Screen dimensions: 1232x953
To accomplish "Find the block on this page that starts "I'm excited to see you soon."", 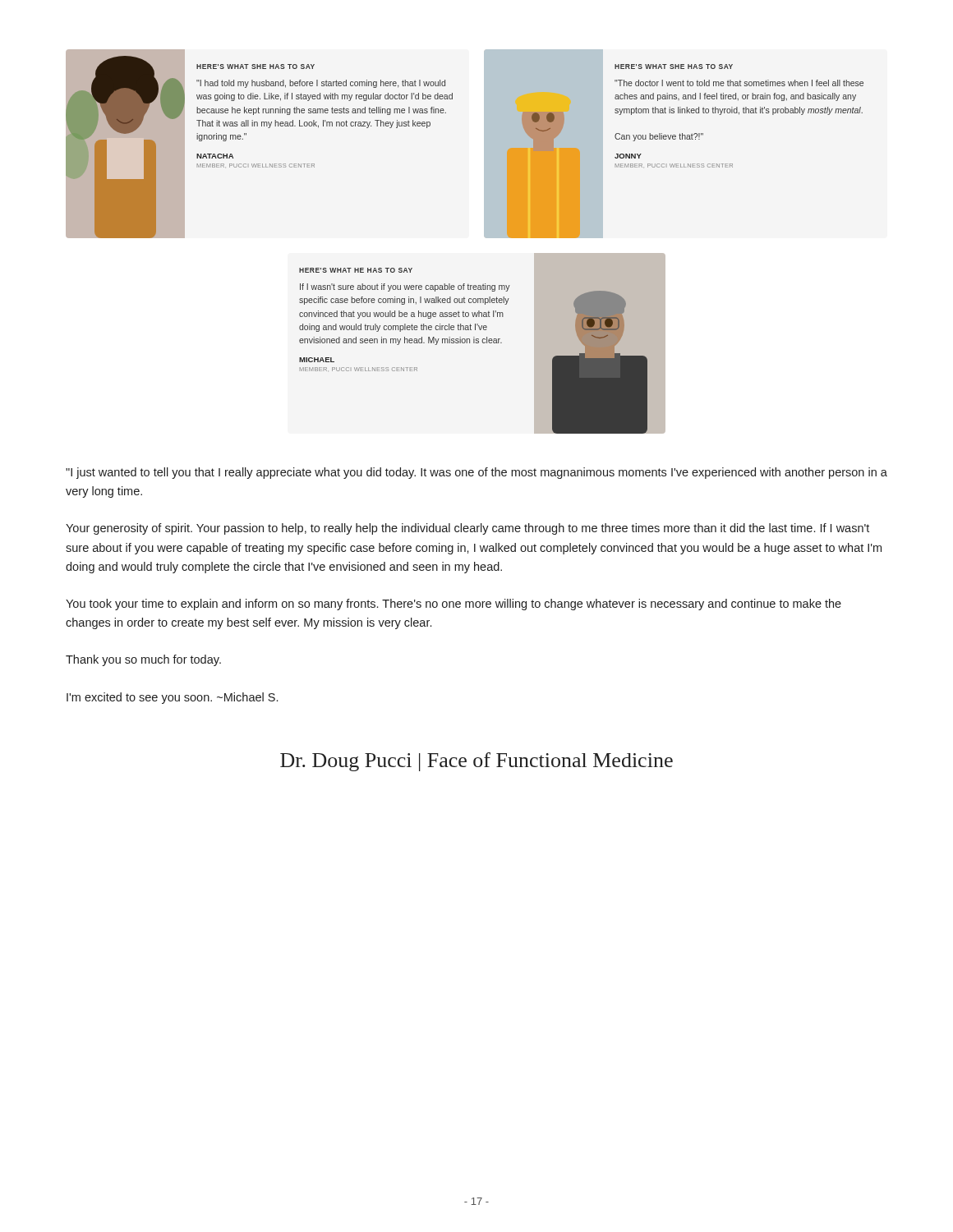I will point(172,697).
